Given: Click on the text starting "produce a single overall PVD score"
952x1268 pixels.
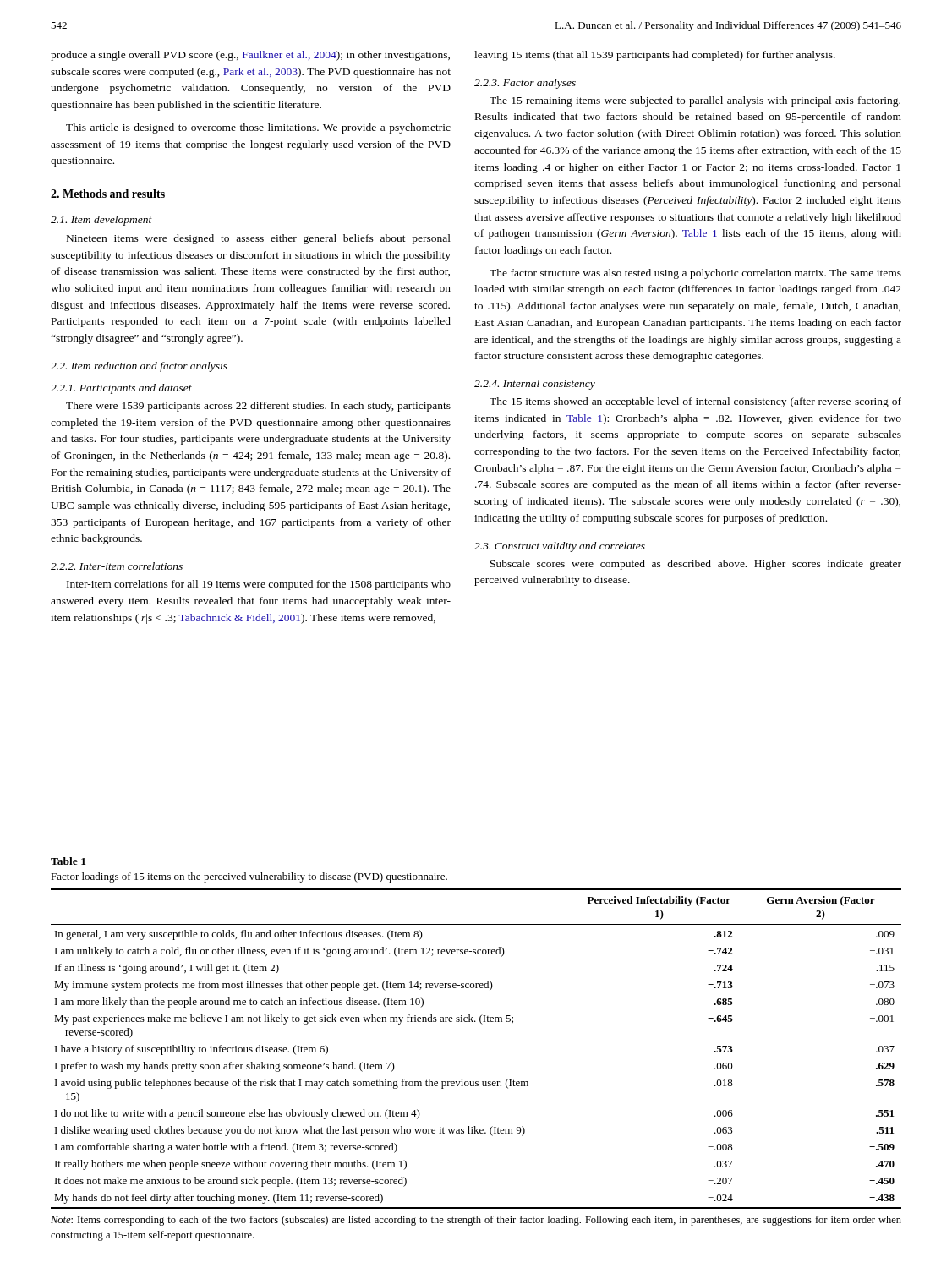Looking at the screenshot, I should [251, 80].
